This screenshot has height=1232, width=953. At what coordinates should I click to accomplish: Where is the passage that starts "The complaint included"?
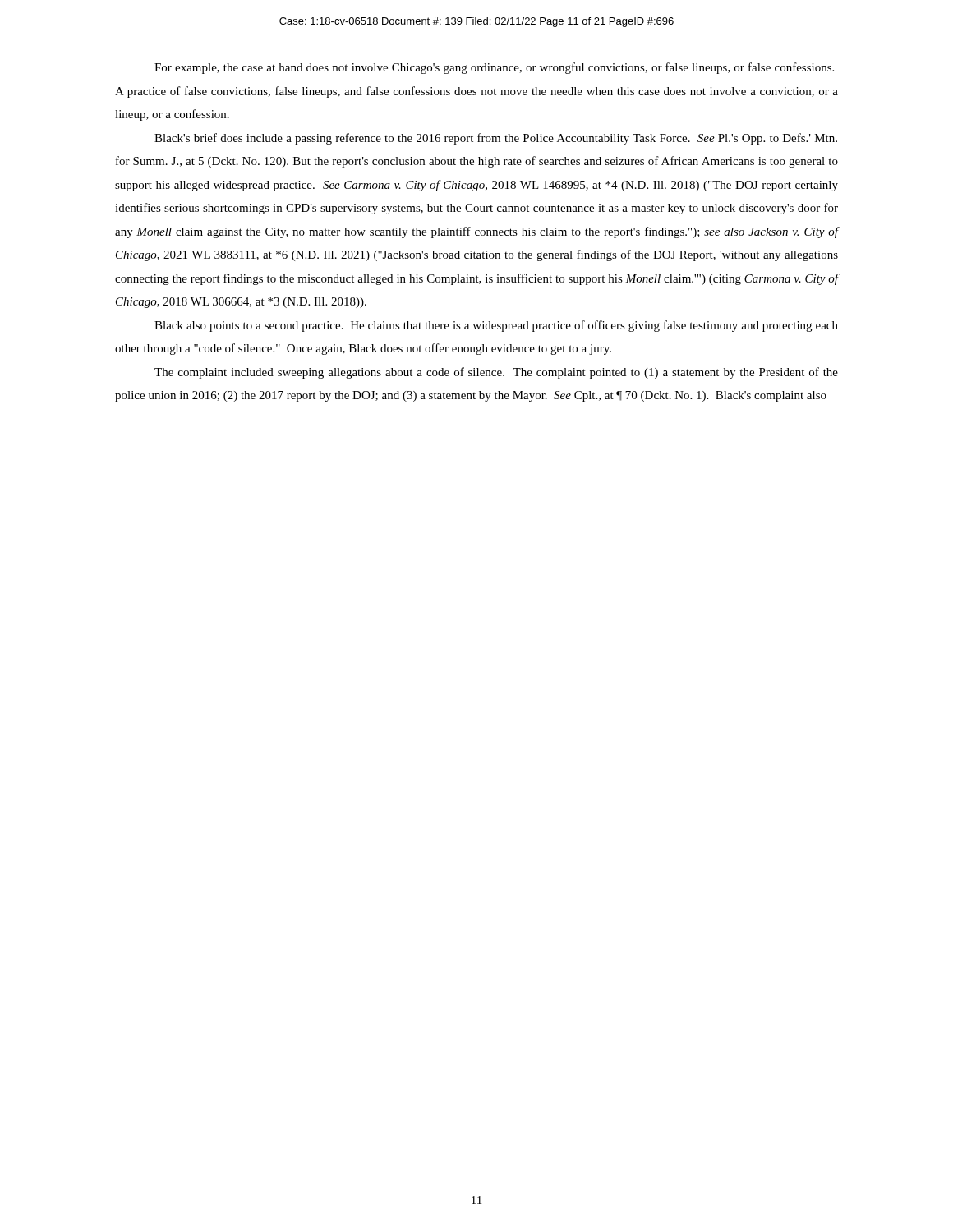pos(476,384)
